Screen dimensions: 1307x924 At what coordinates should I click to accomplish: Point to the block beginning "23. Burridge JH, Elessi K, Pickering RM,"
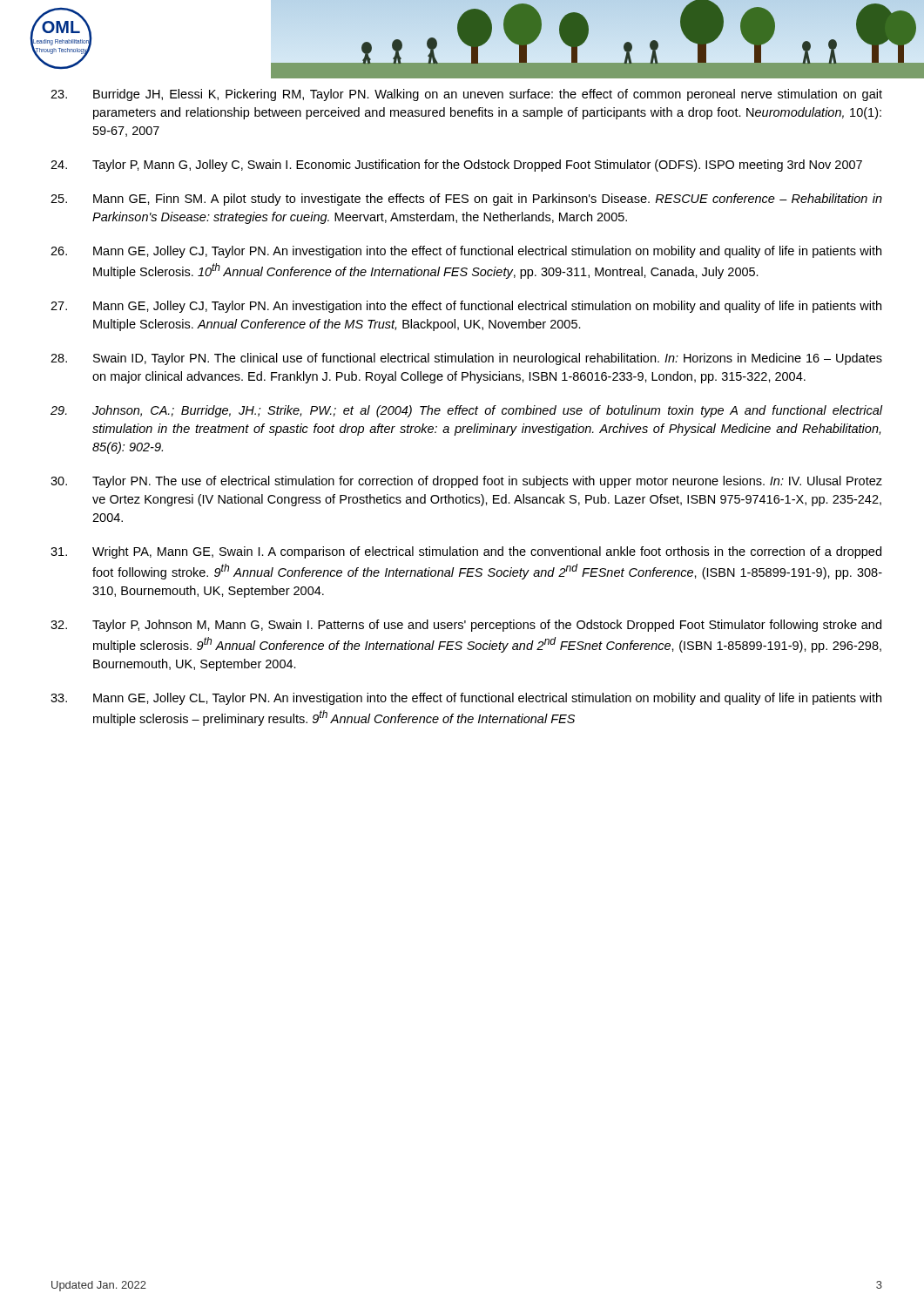click(466, 113)
